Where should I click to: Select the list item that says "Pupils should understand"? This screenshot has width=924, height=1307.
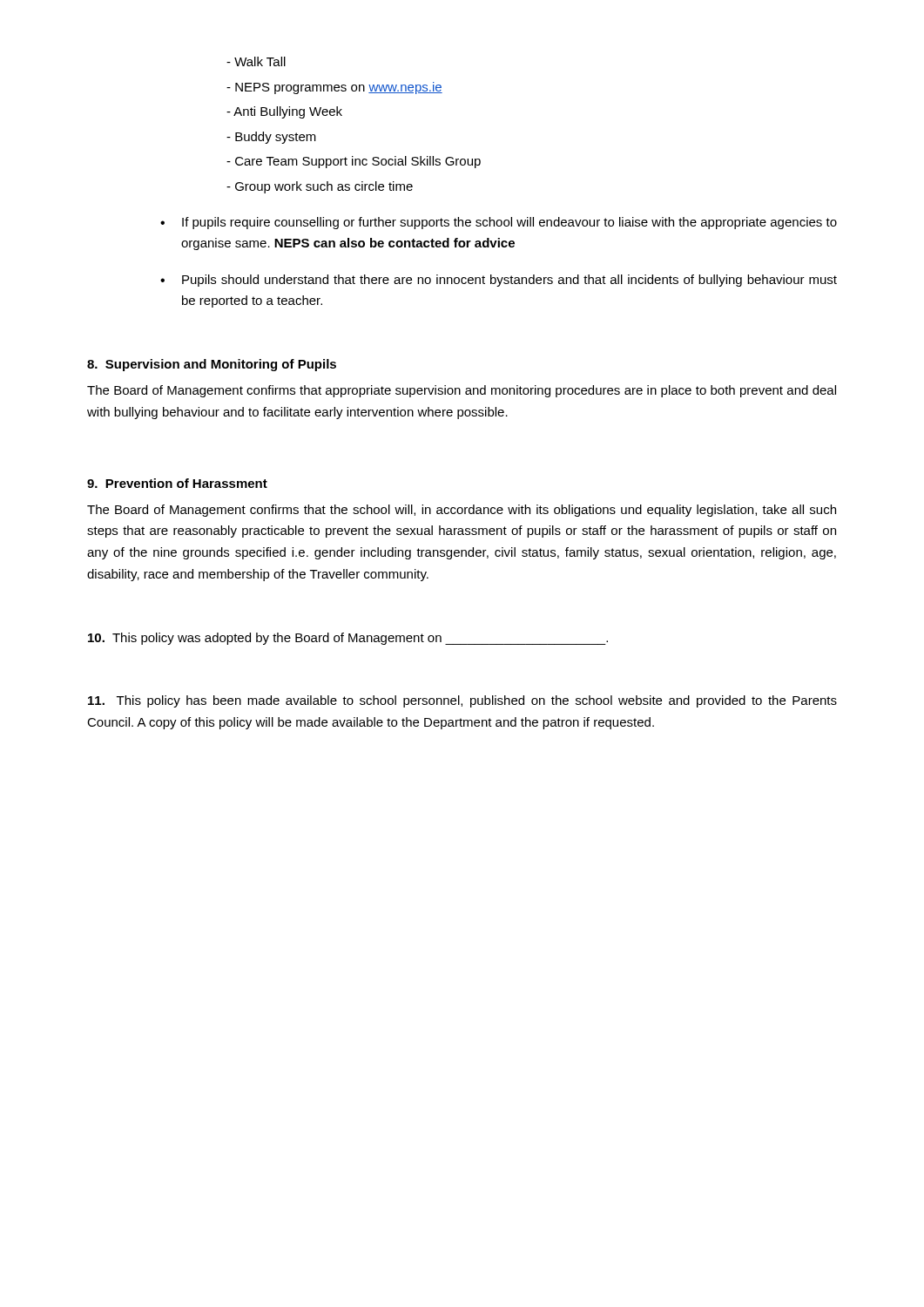[497, 290]
